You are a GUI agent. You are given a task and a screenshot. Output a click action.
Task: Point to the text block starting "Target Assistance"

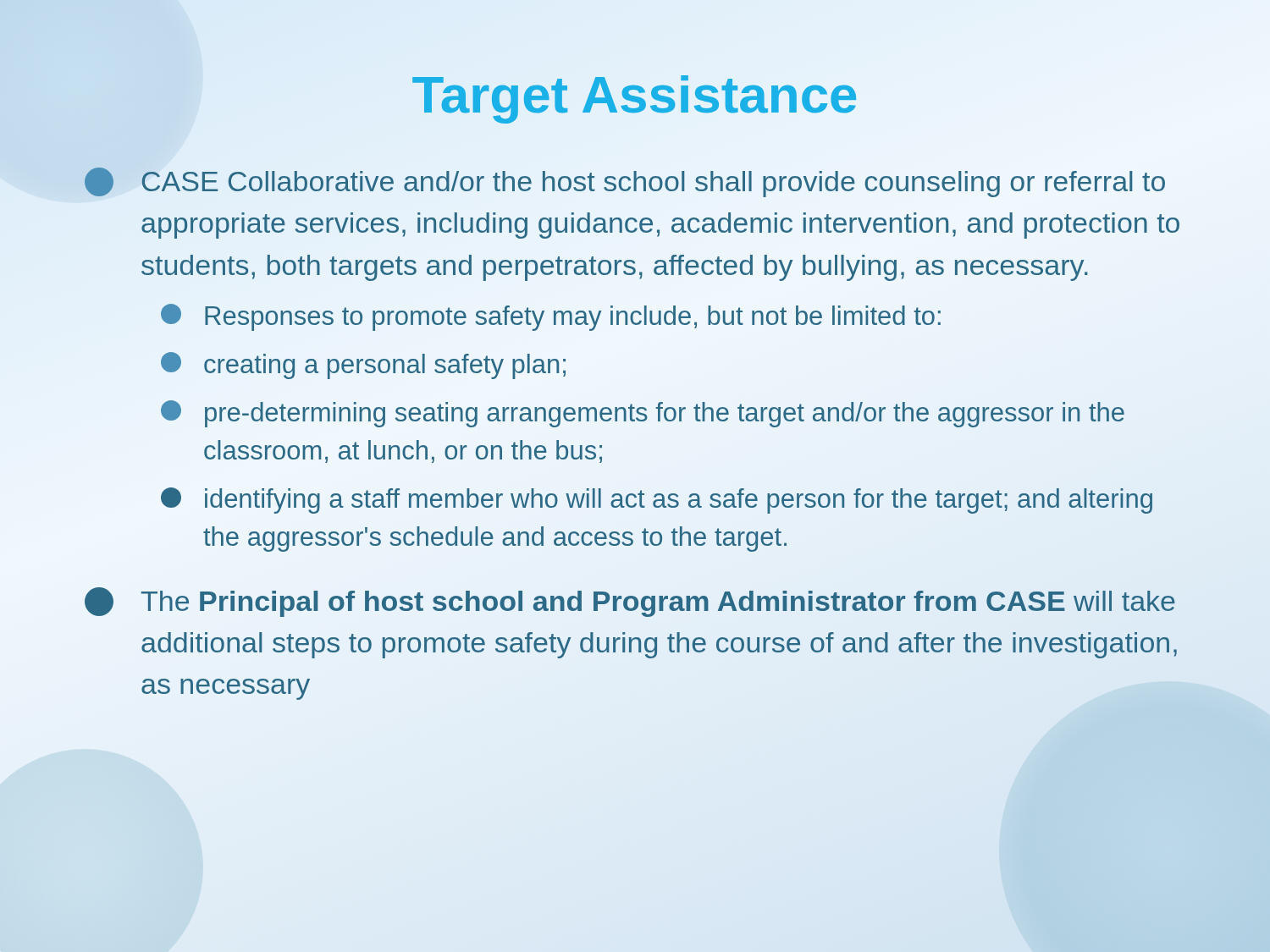pos(635,95)
